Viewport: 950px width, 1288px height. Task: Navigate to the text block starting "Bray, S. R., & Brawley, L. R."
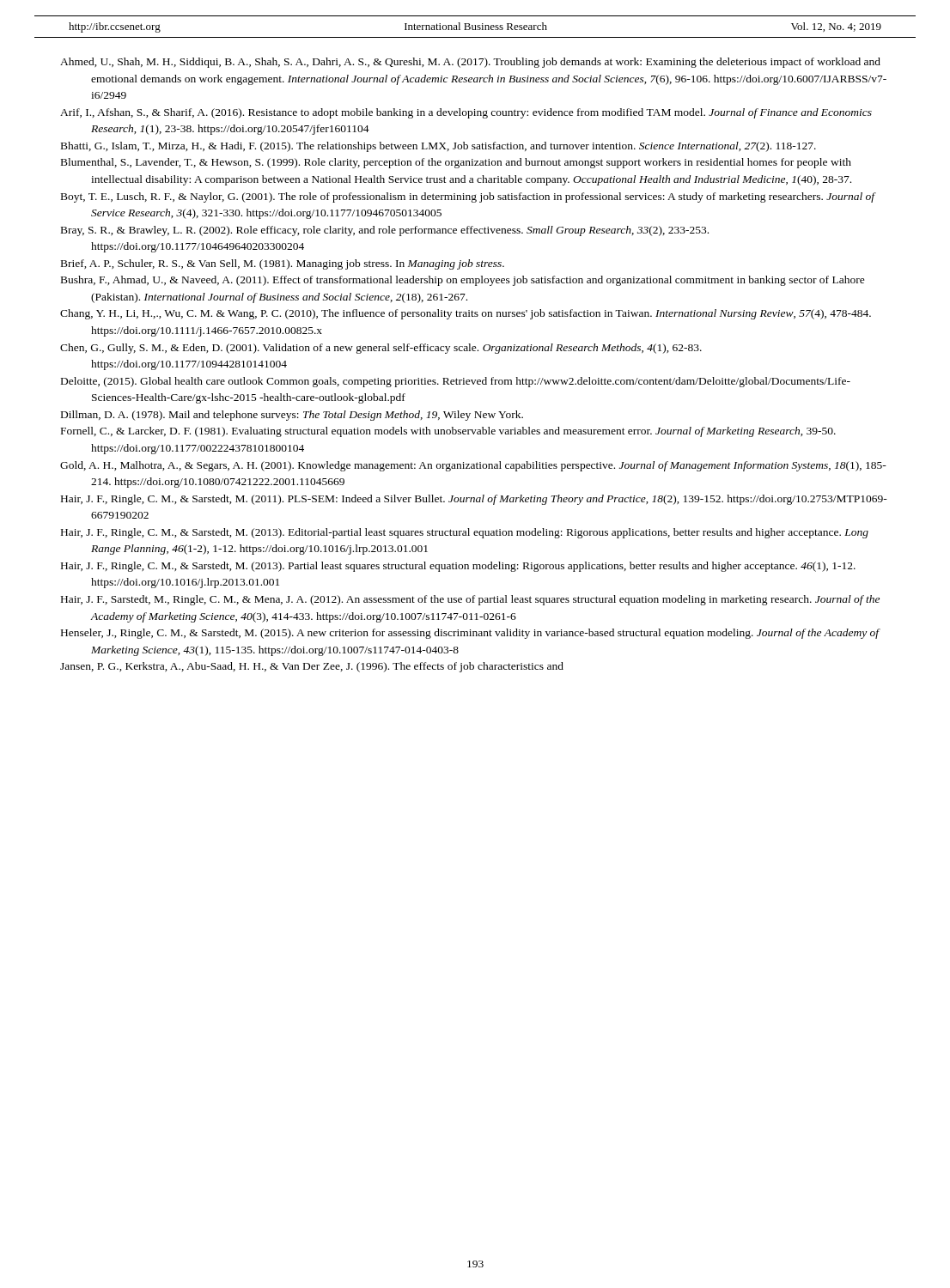pyautogui.click(x=475, y=238)
